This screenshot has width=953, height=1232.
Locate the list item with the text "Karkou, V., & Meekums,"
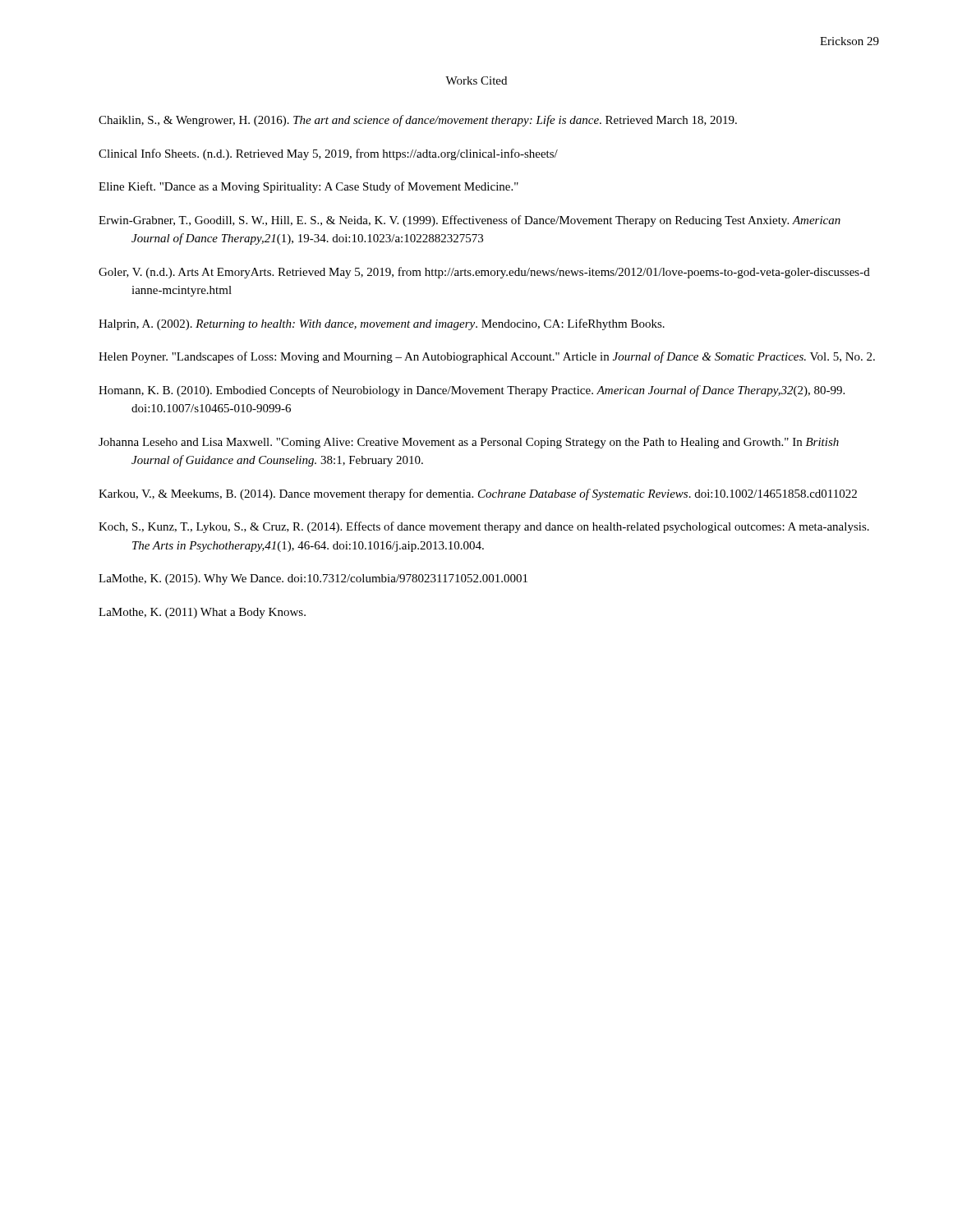coord(478,493)
